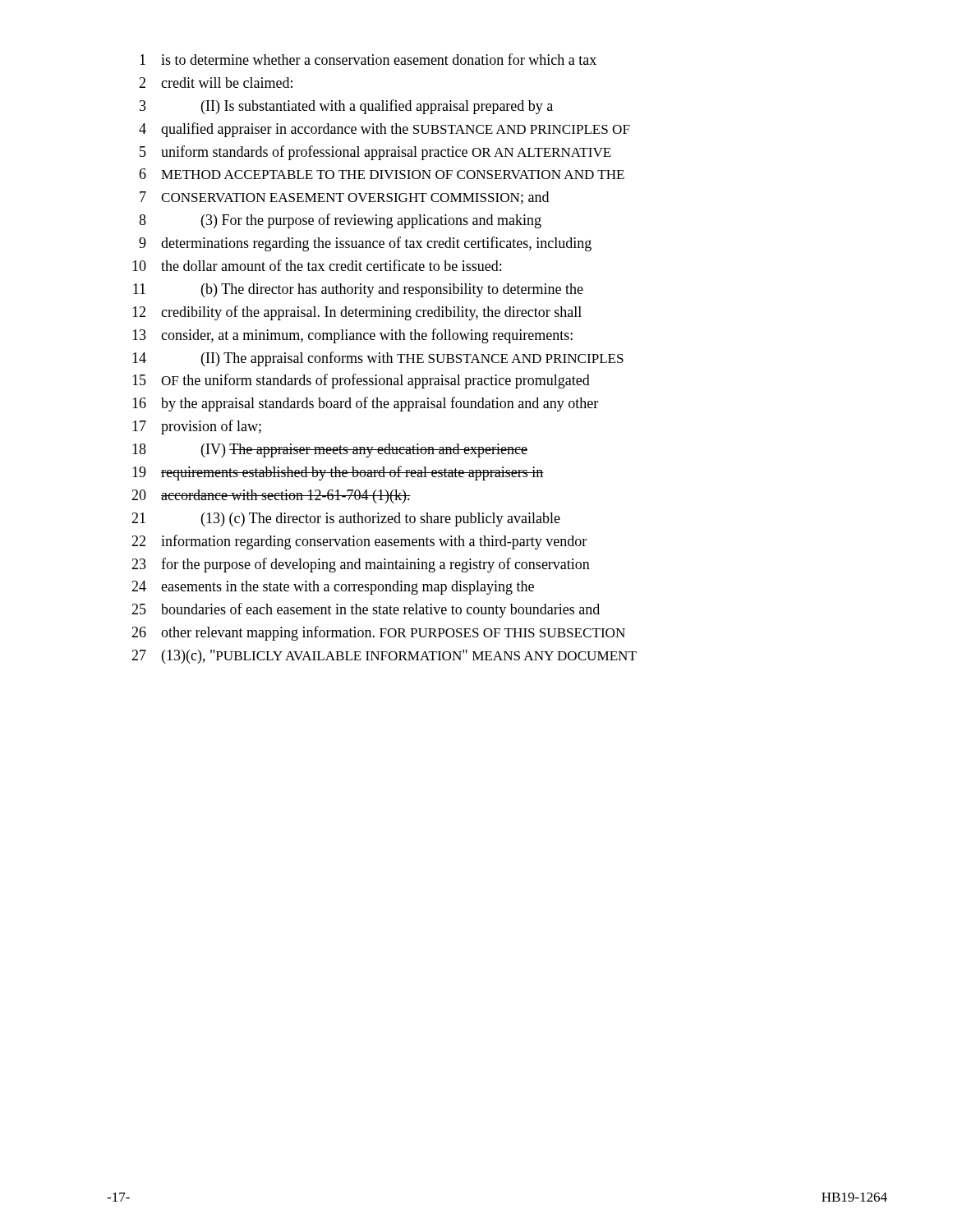Click the passage that begins "7 conservation easement oversight commission;"

[x=497, y=198]
